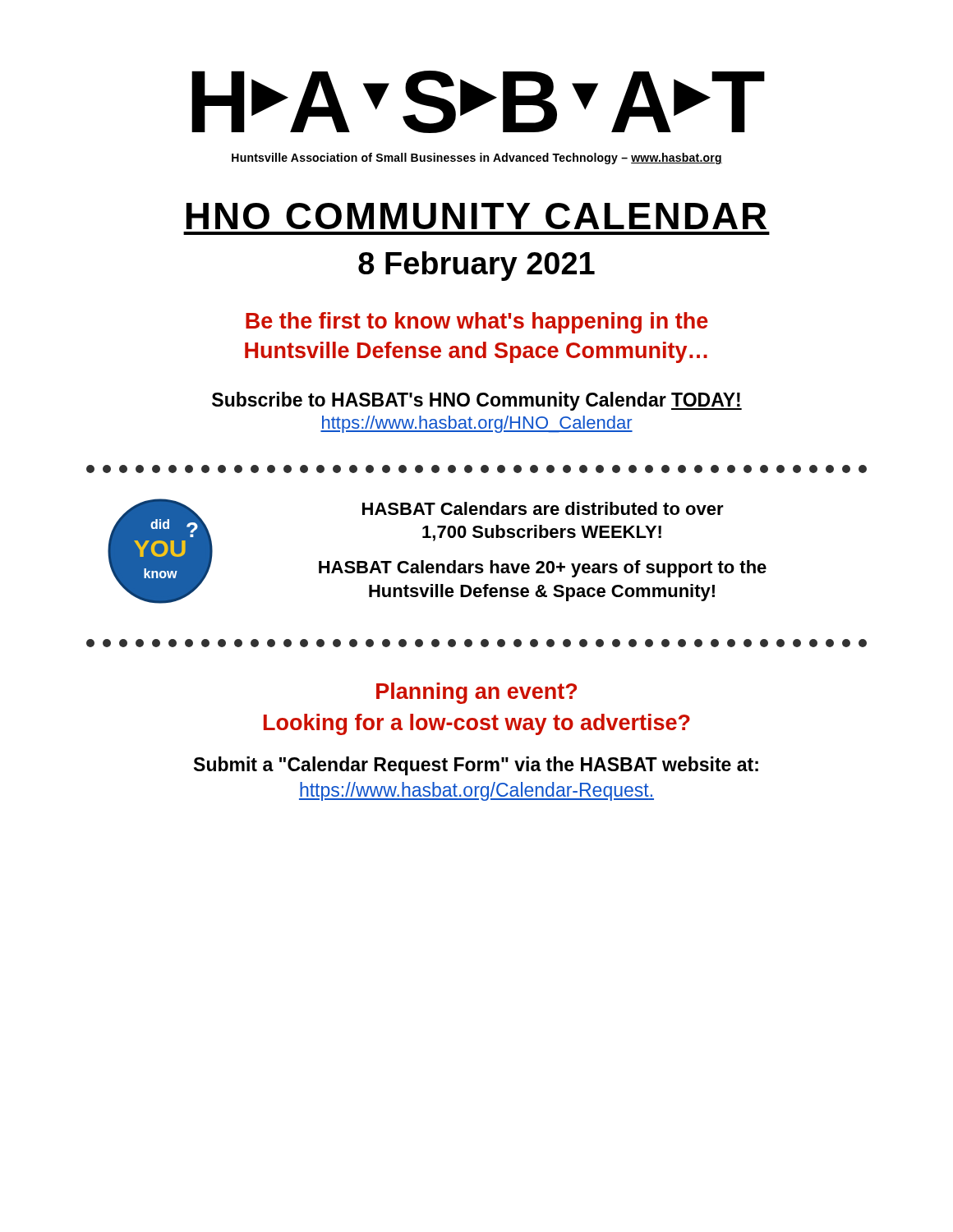Point to the element starting "HASBAT Calendars are distributed to"
This screenshot has width=953, height=1232.
click(x=542, y=550)
